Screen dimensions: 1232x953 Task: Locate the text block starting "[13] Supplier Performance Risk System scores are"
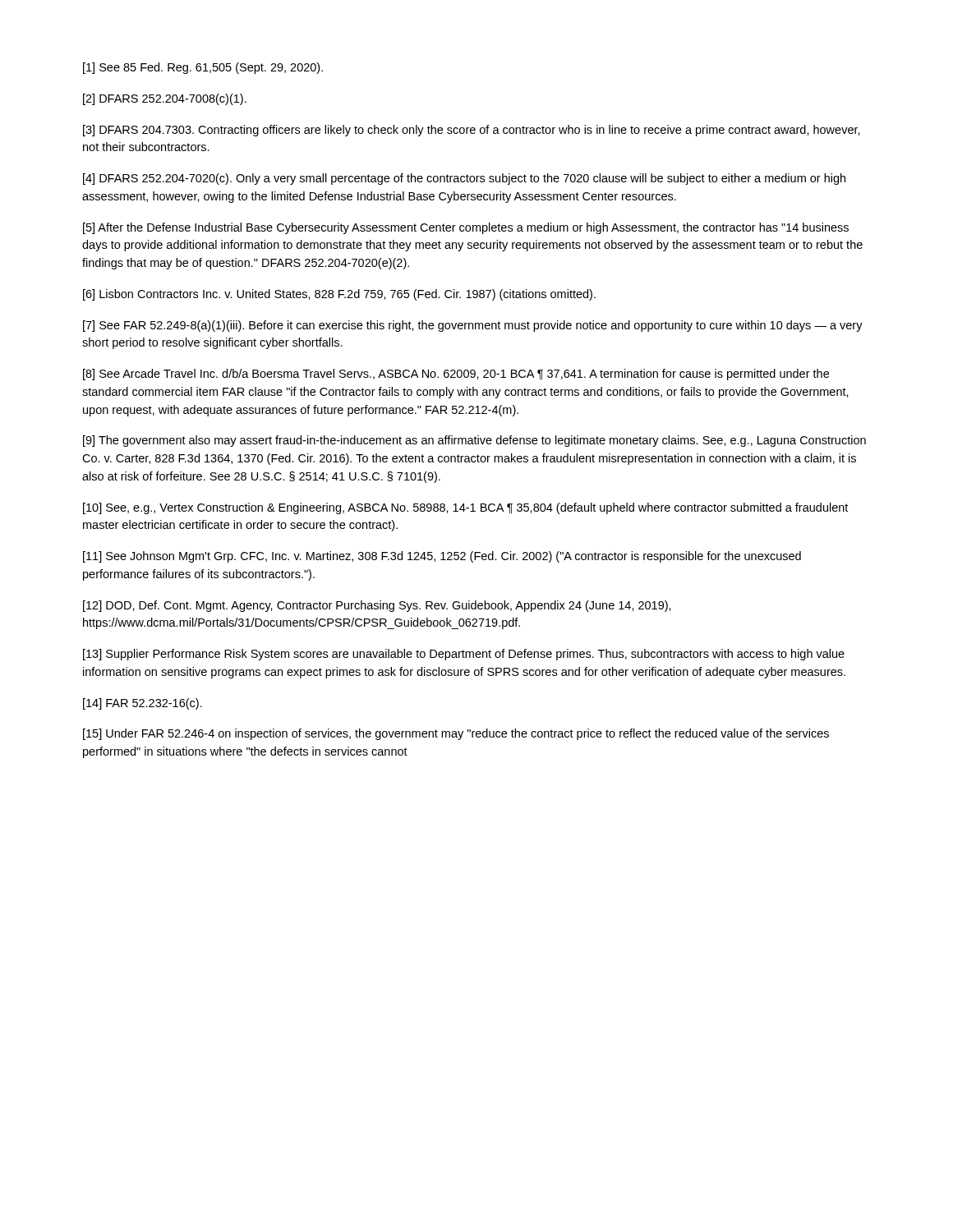(464, 663)
